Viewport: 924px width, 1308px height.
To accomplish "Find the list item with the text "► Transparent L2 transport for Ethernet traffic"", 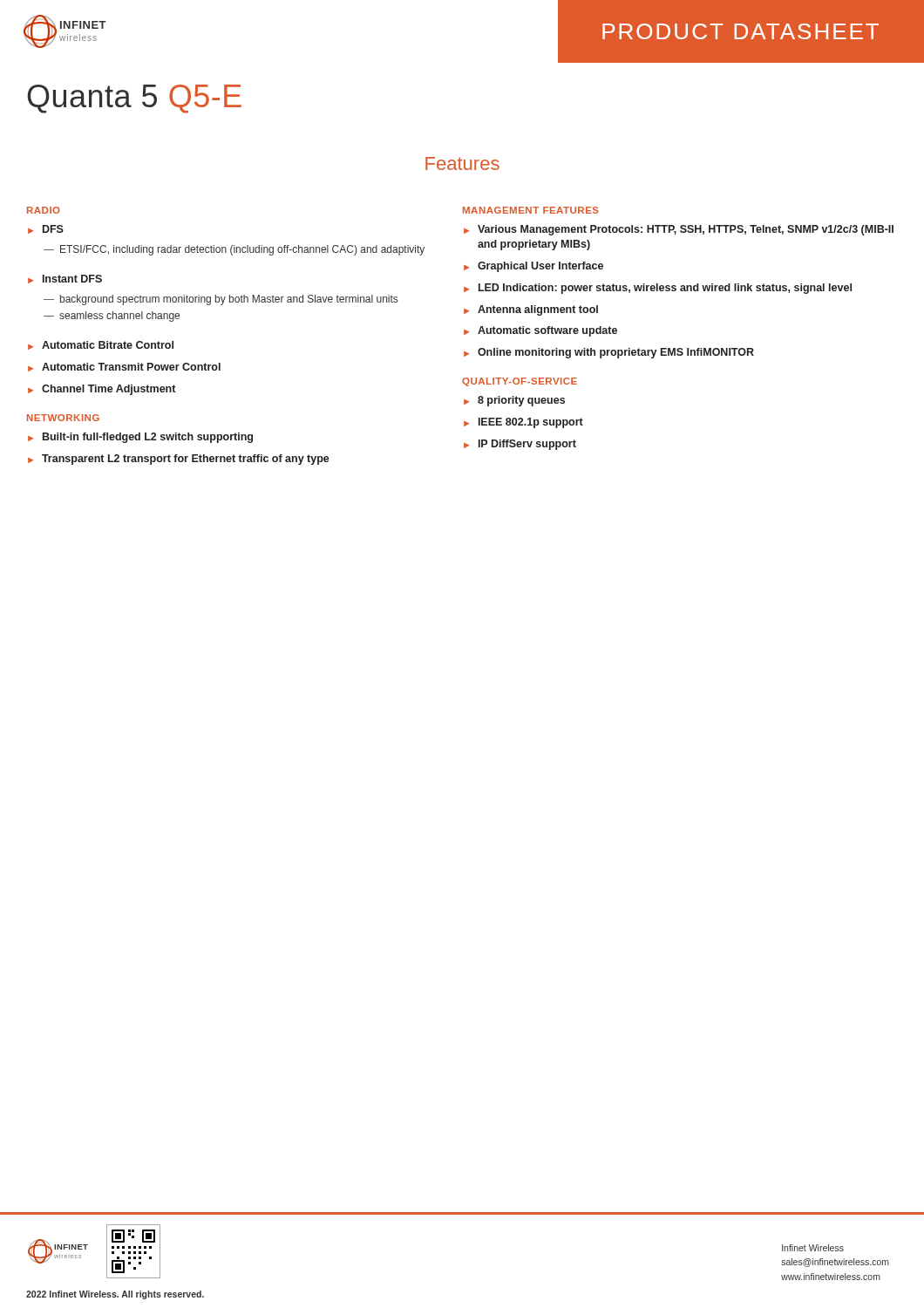I will click(227, 459).
